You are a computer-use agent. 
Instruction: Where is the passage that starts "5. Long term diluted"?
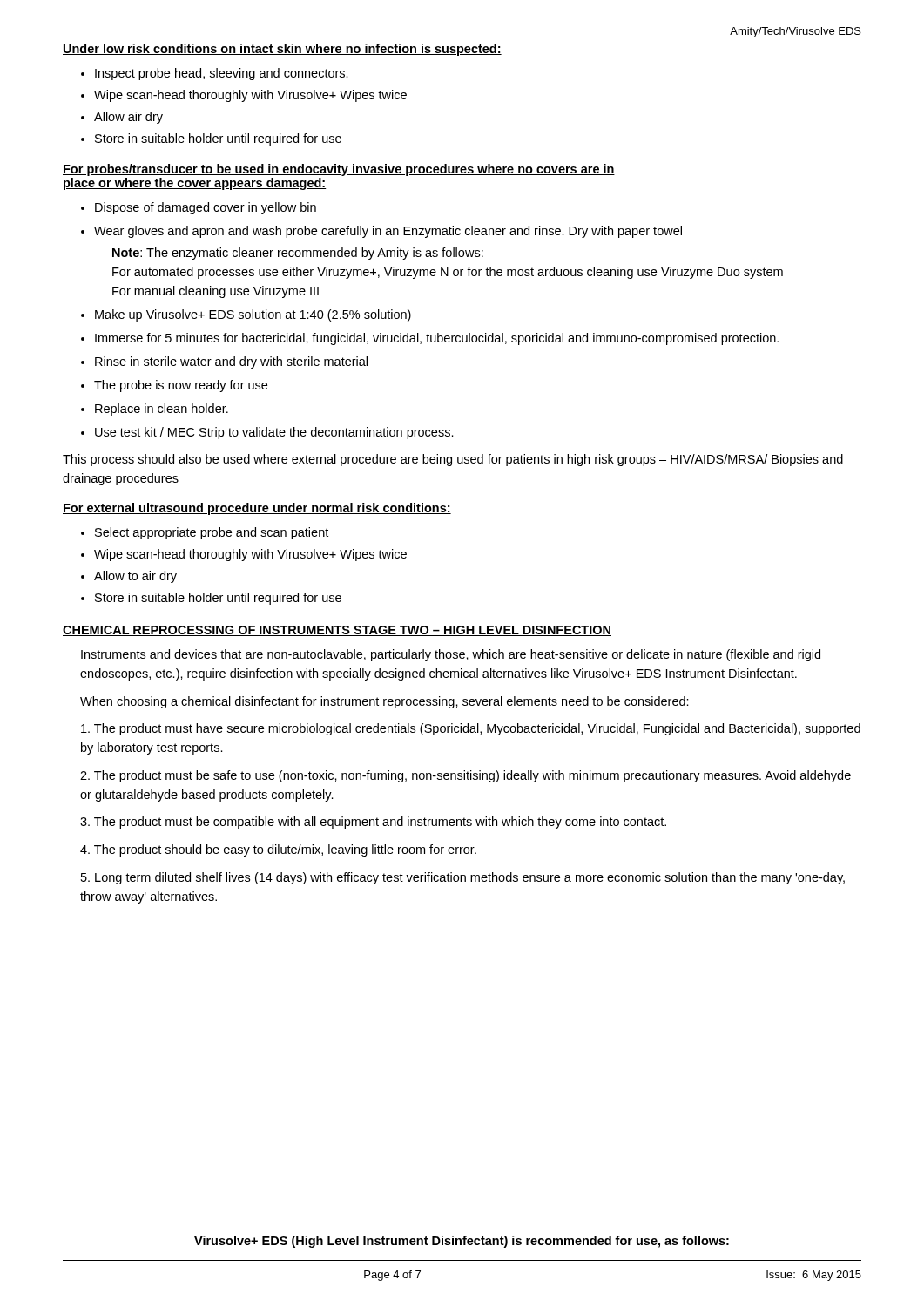coord(463,887)
